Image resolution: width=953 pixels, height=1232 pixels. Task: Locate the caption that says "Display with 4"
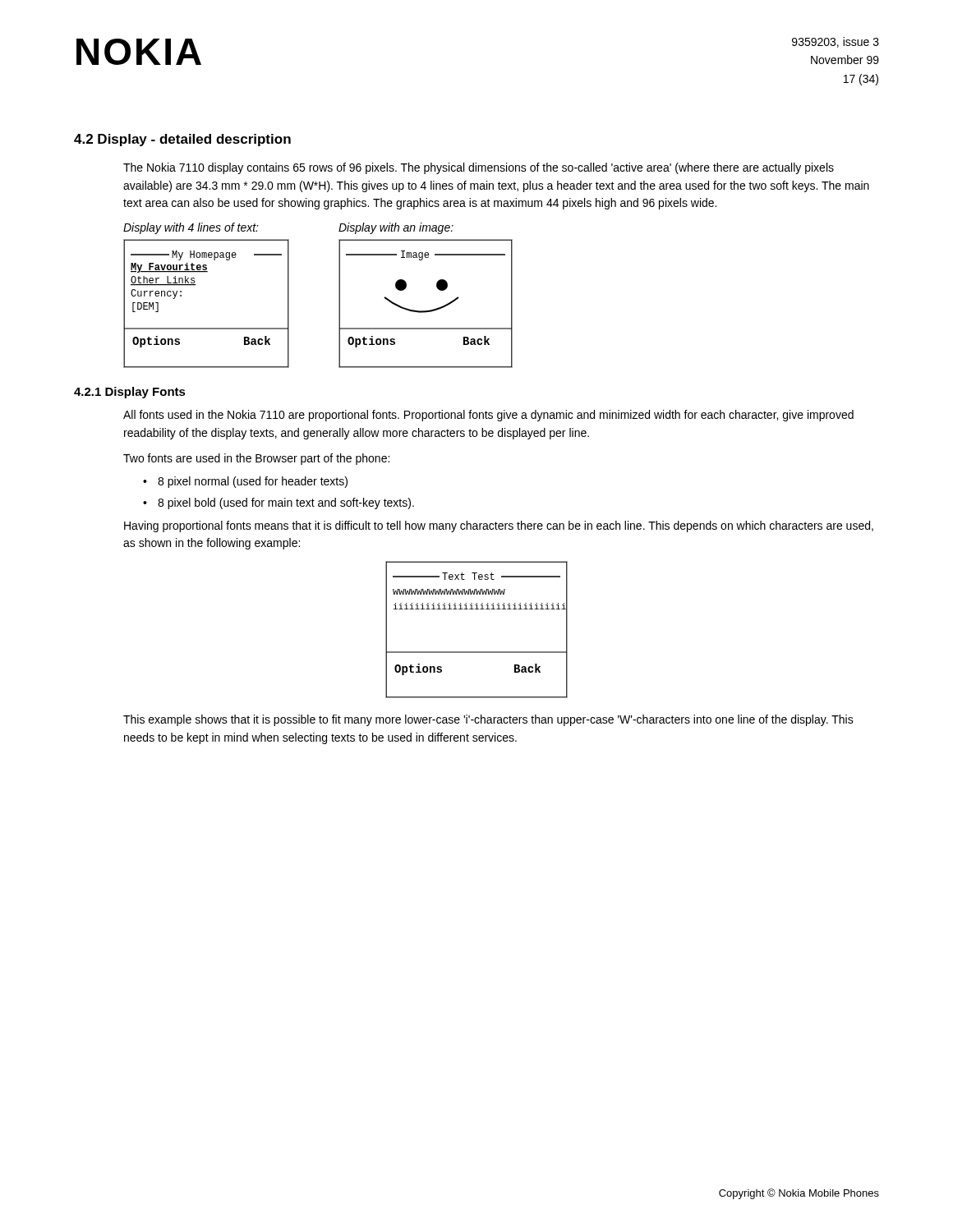pyautogui.click(x=191, y=228)
